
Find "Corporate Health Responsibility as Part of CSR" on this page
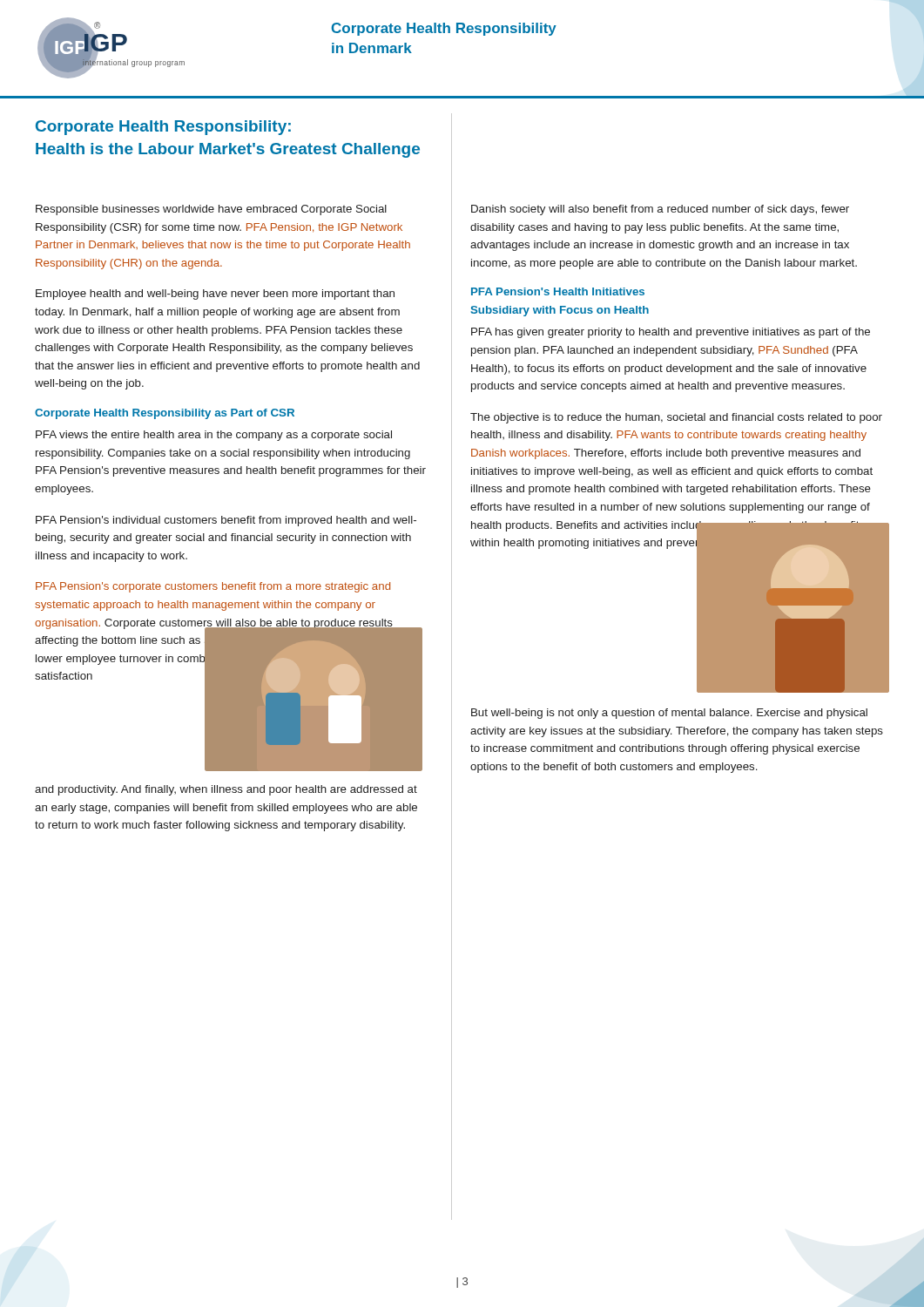pyautogui.click(x=165, y=413)
